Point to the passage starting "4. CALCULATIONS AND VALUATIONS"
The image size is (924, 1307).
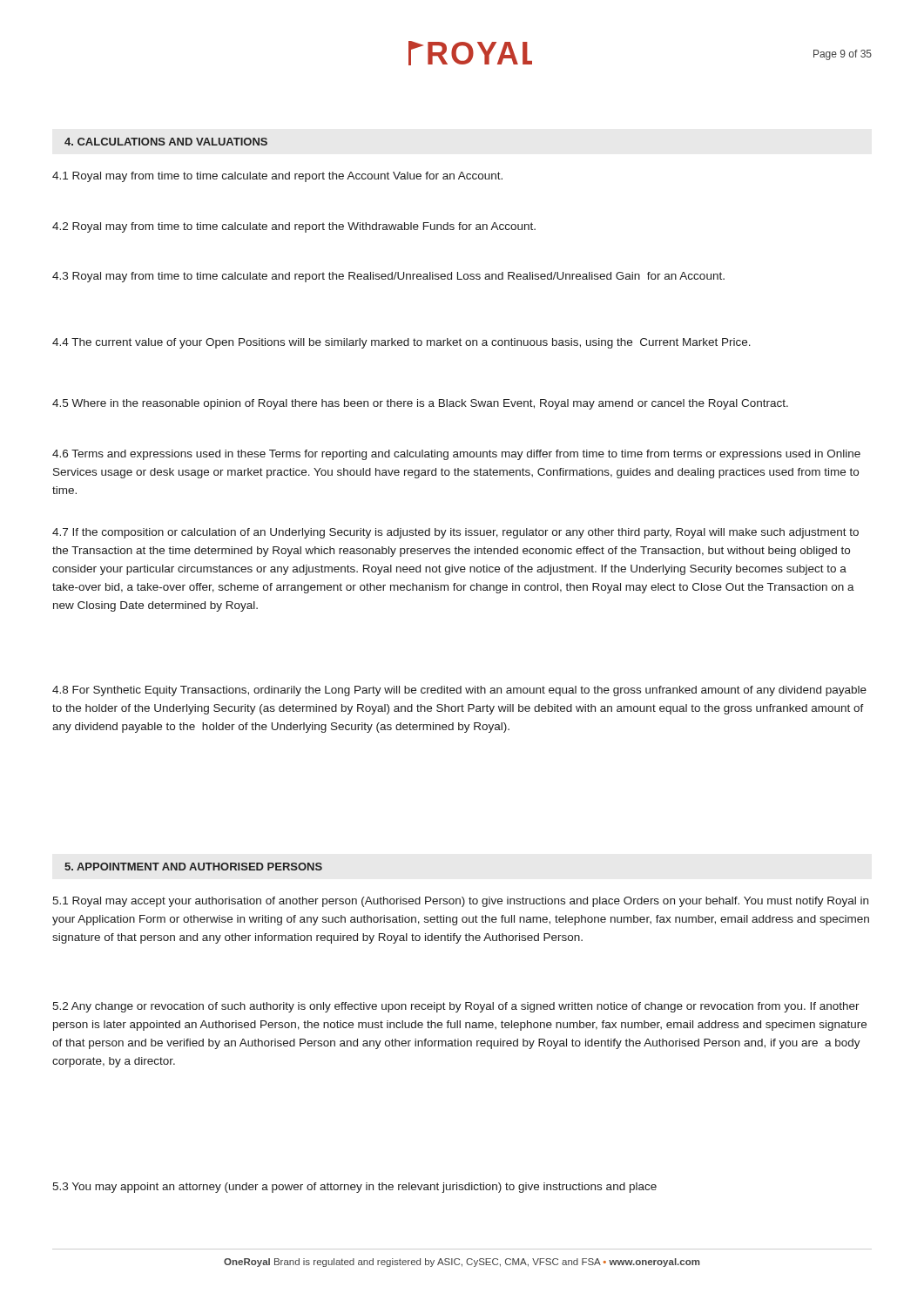166,142
